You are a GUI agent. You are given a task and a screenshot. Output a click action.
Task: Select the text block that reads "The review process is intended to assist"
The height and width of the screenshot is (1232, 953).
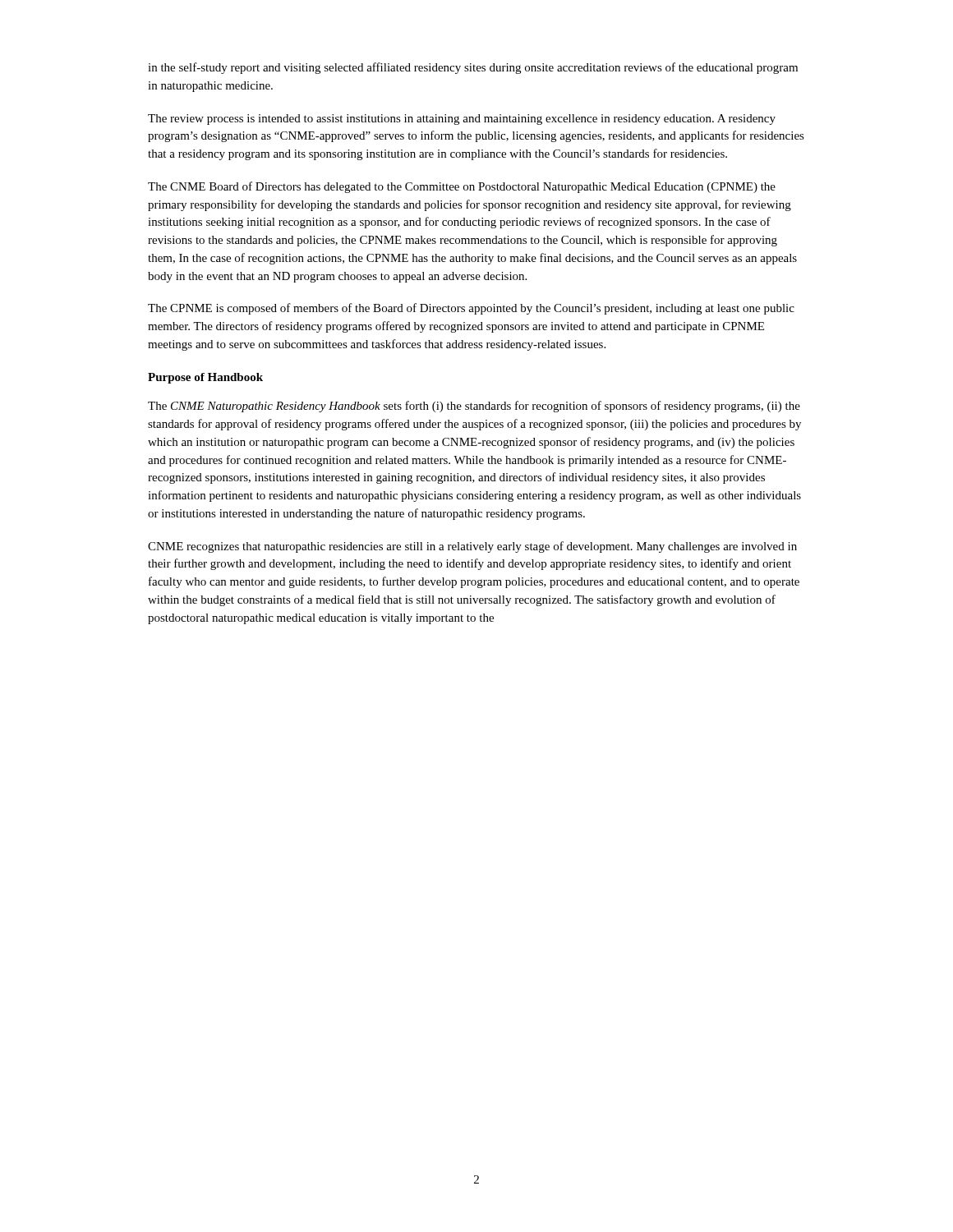476,136
